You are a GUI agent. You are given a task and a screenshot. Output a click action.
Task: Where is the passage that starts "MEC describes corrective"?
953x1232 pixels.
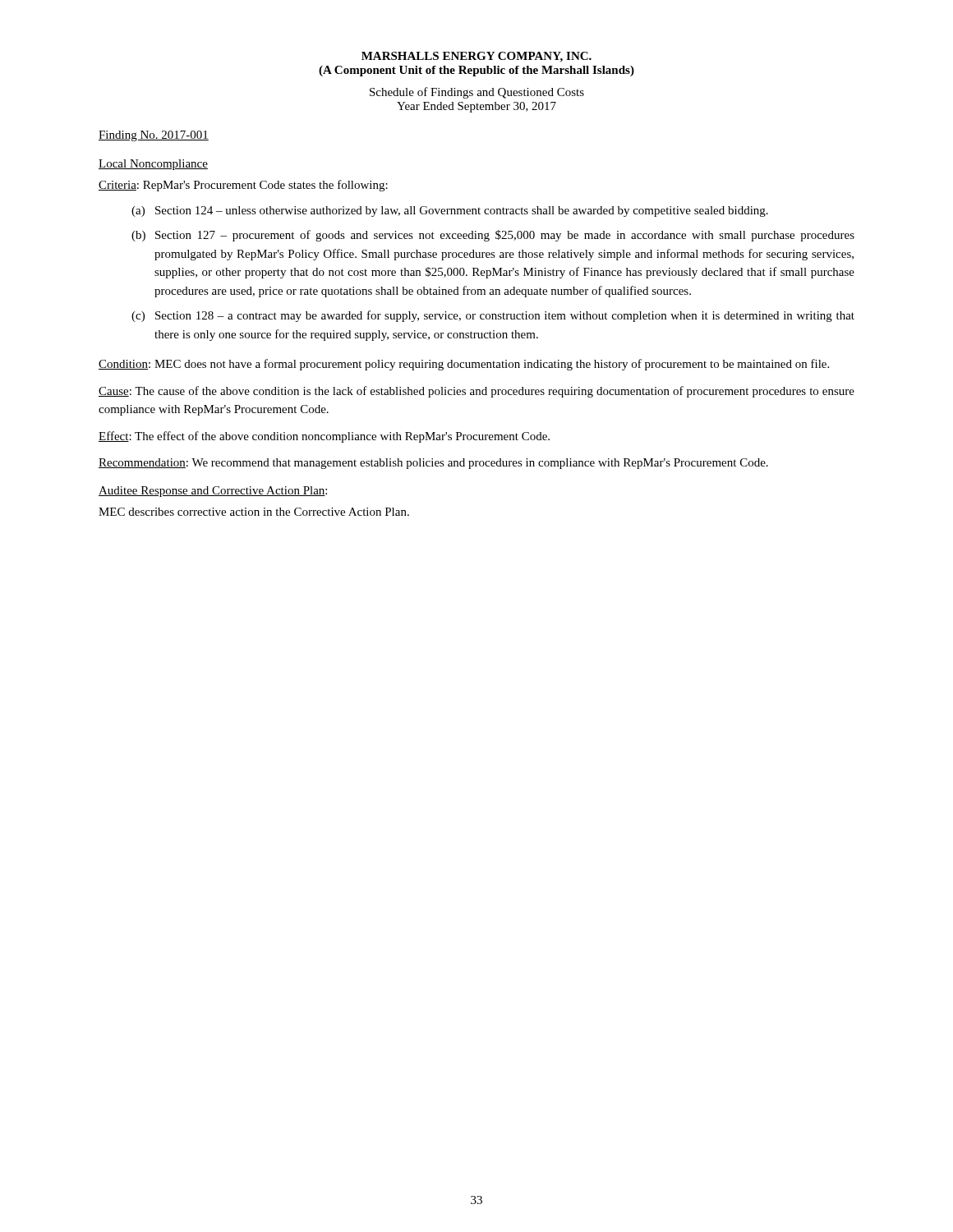point(254,511)
